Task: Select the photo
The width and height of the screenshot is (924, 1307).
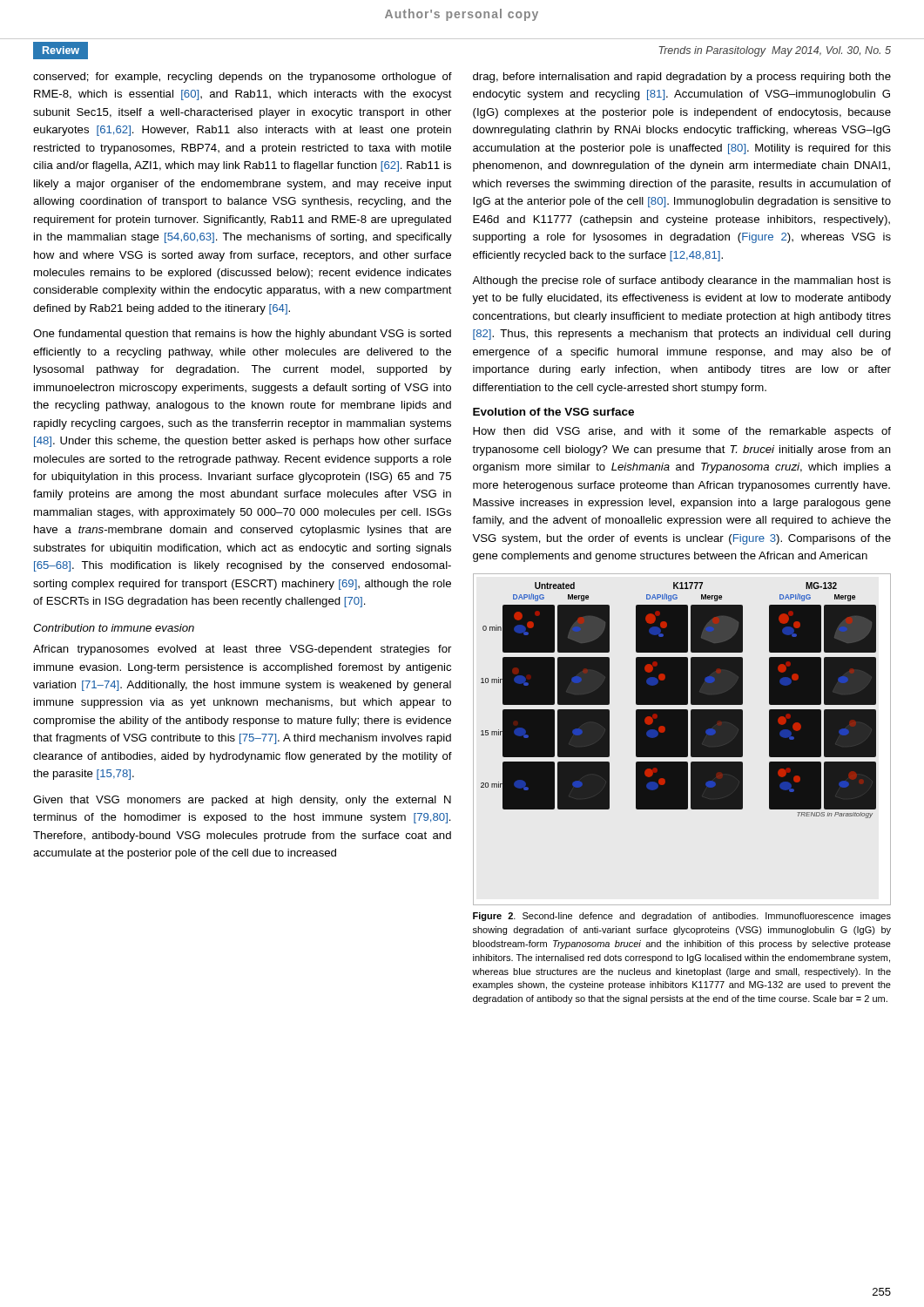Action: point(682,739)
